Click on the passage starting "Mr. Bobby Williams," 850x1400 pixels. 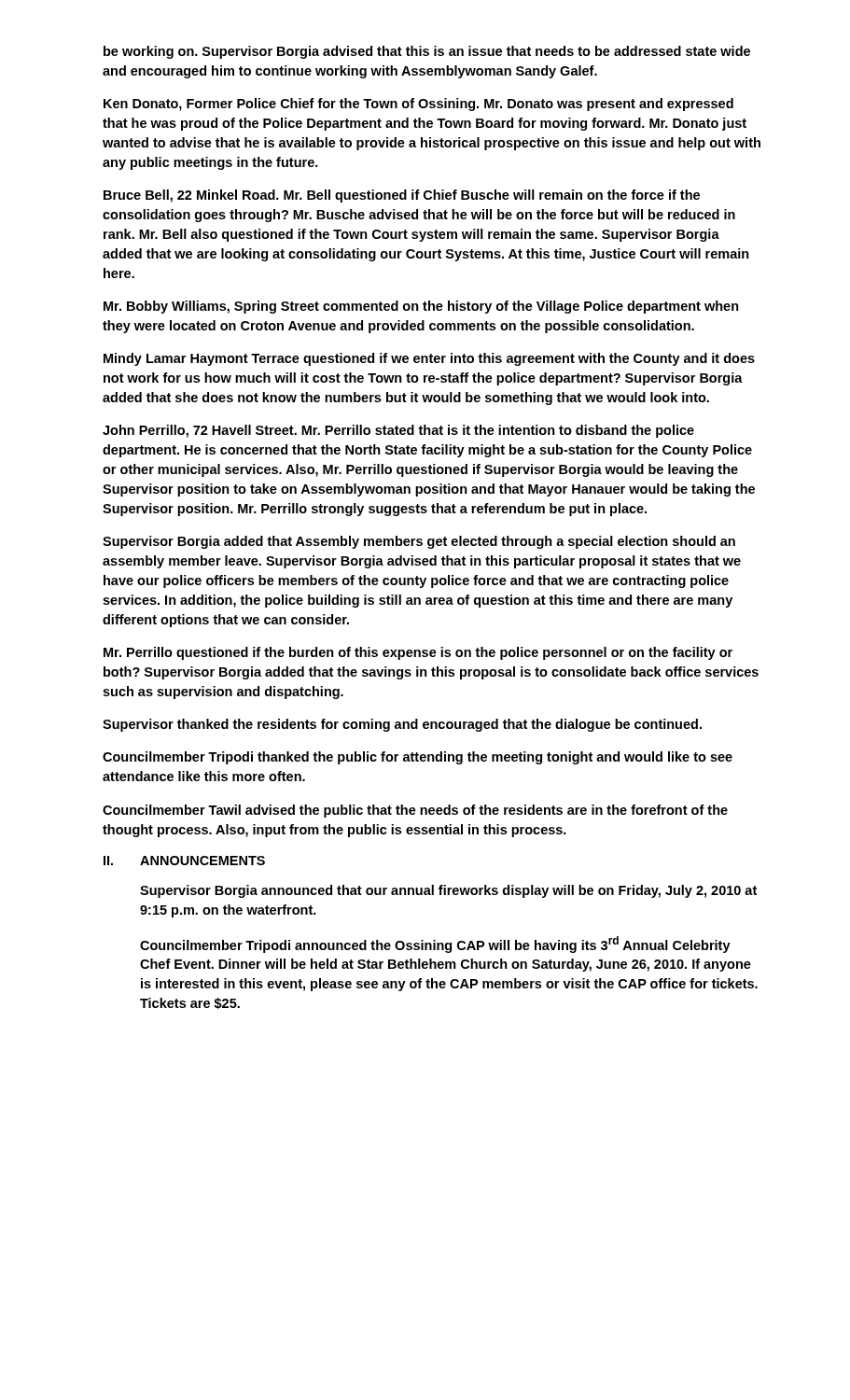pyautogui.click(x=421, y=316)
